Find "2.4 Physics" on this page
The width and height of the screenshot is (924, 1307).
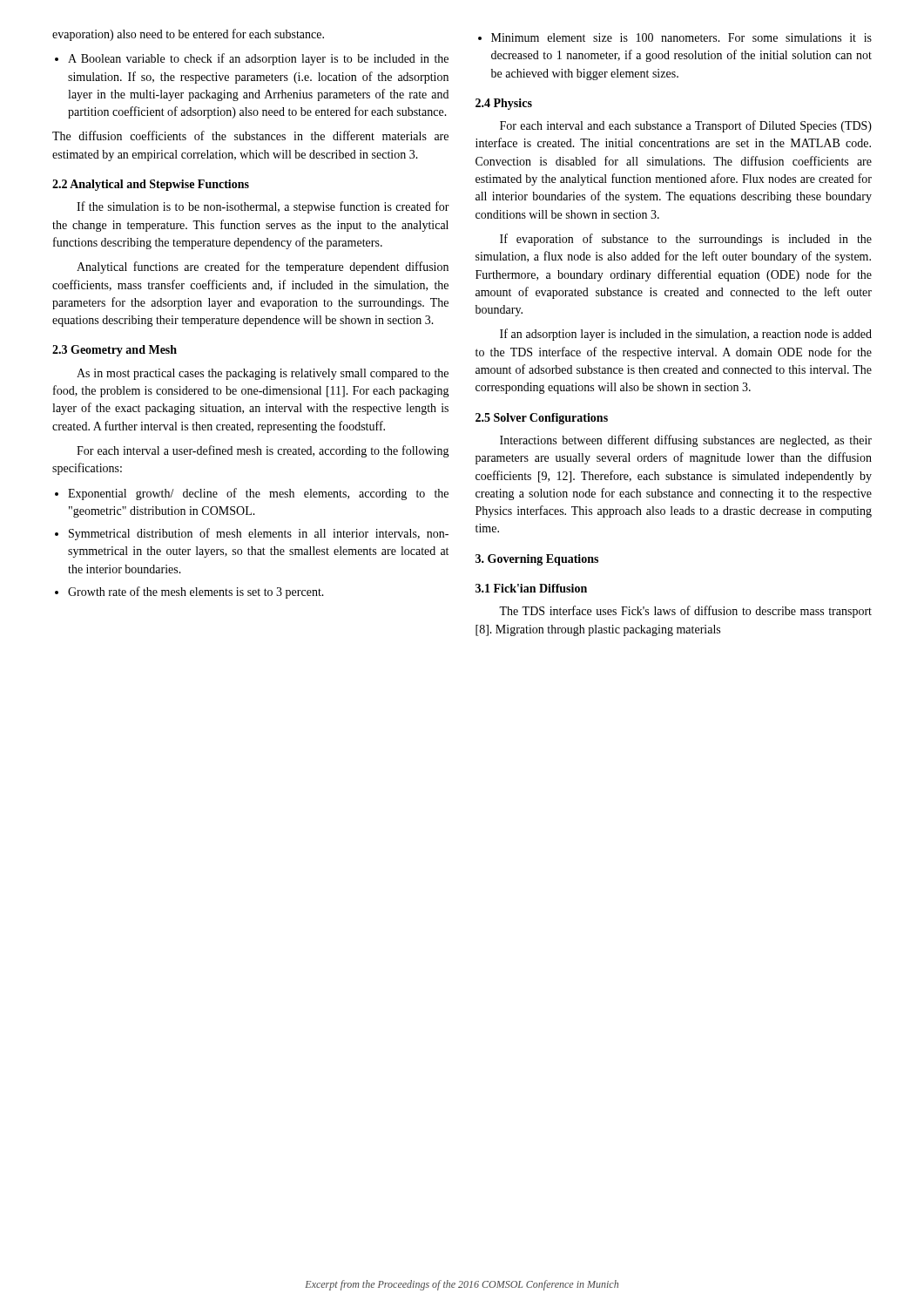pyautogui.click(x=504, y=104)
